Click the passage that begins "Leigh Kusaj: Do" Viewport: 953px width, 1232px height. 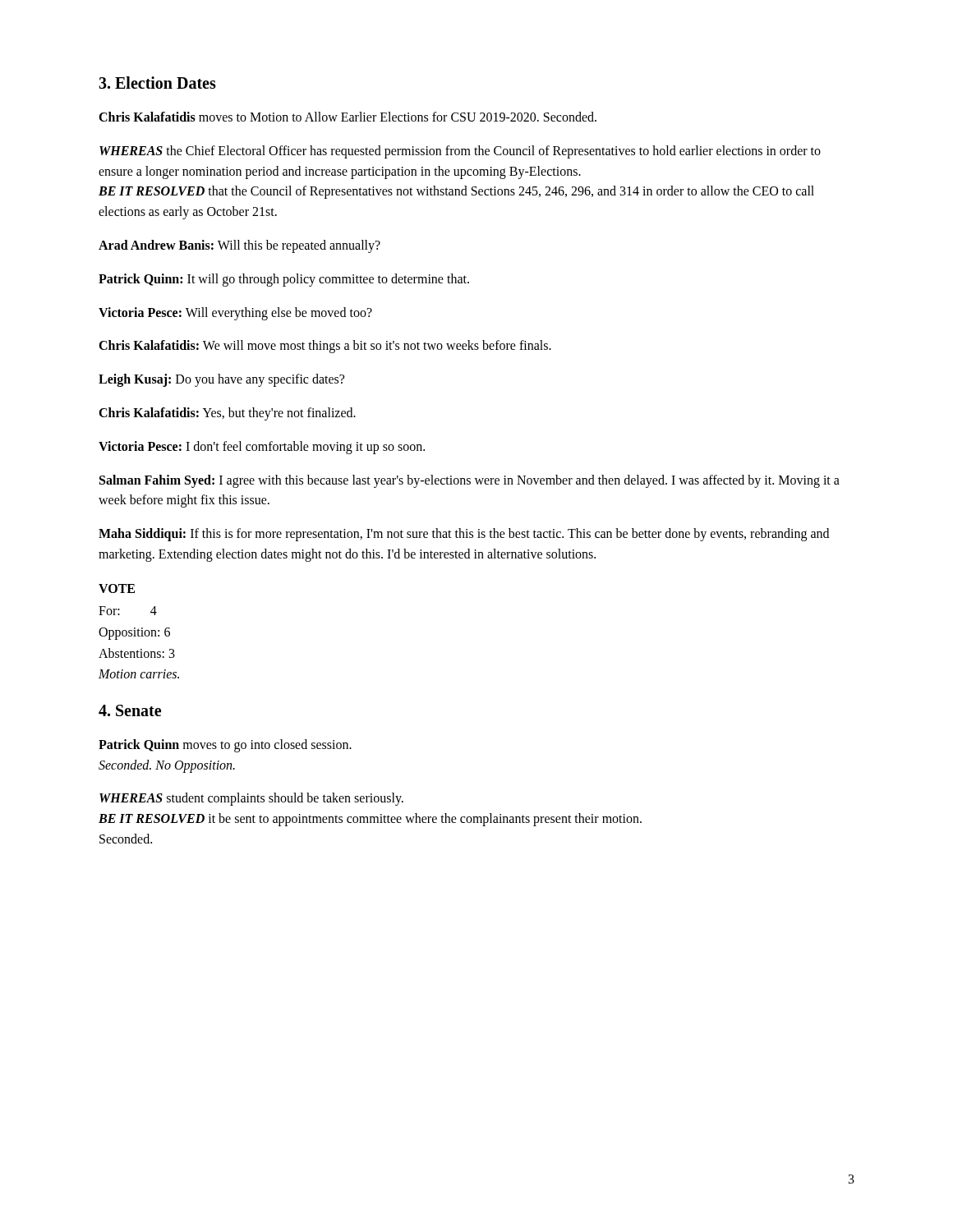(x=222, y=379)
